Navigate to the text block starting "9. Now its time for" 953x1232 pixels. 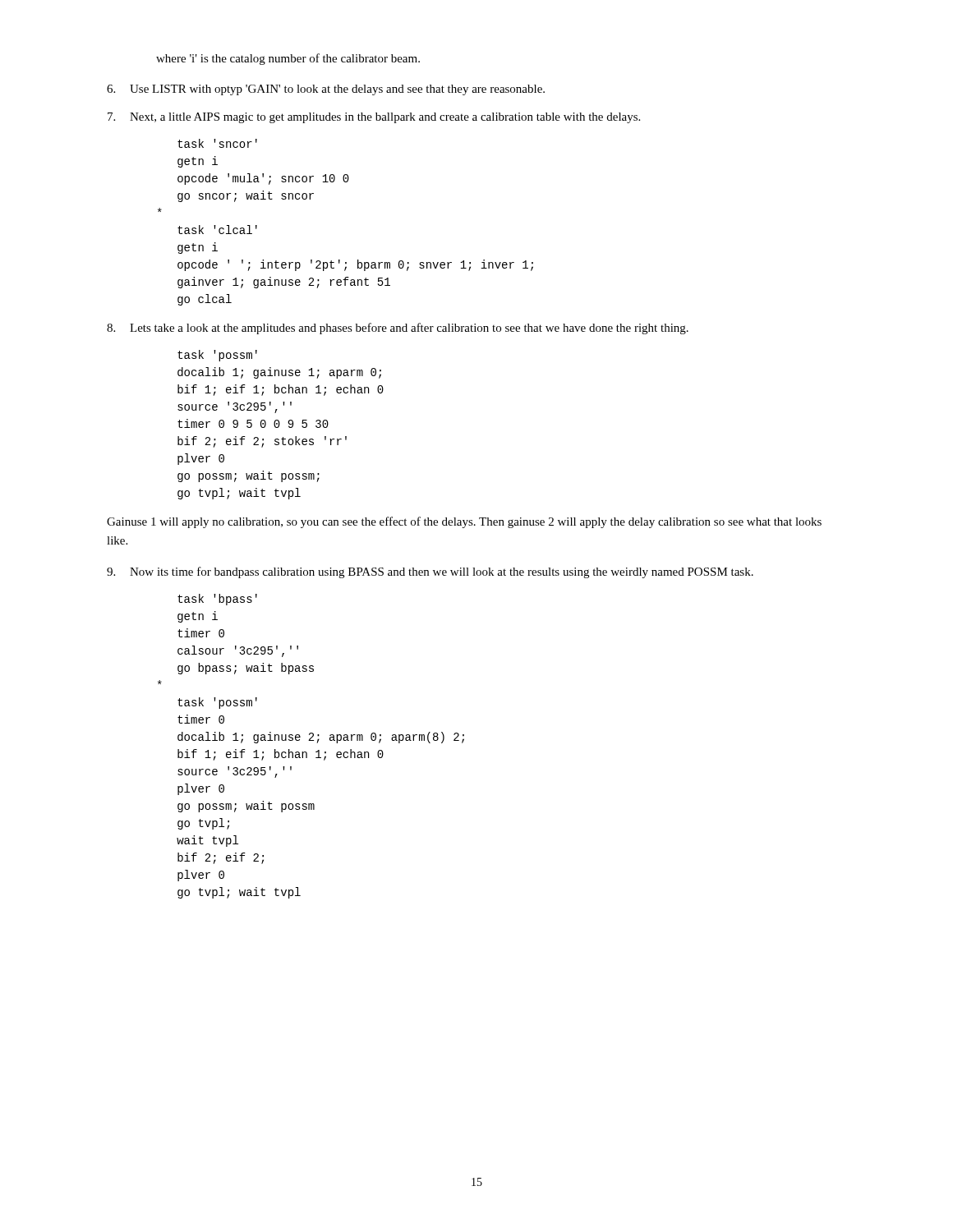click(476, 572)
